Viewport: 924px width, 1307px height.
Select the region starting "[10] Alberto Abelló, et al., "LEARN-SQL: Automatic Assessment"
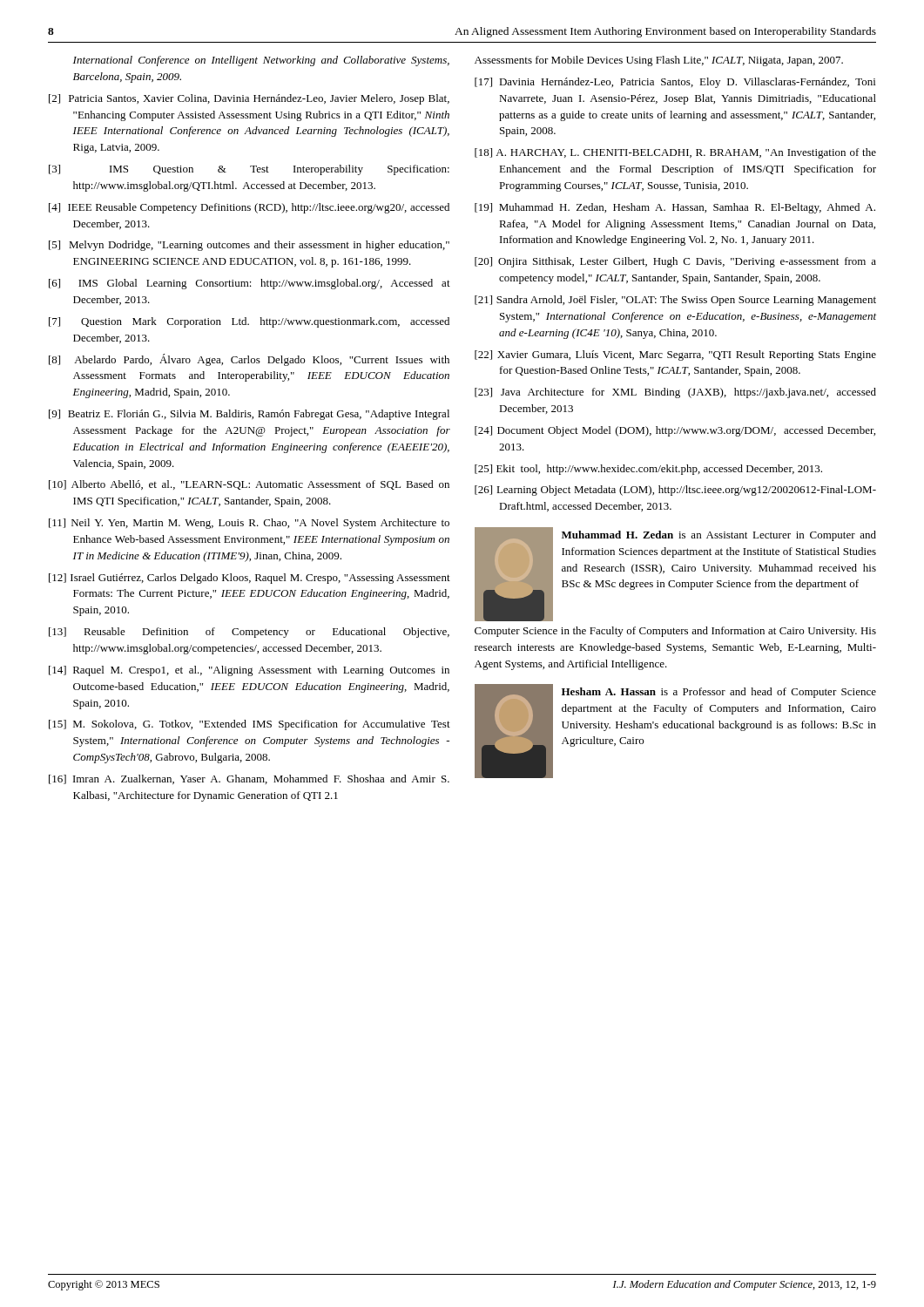(x=249, y=493)
